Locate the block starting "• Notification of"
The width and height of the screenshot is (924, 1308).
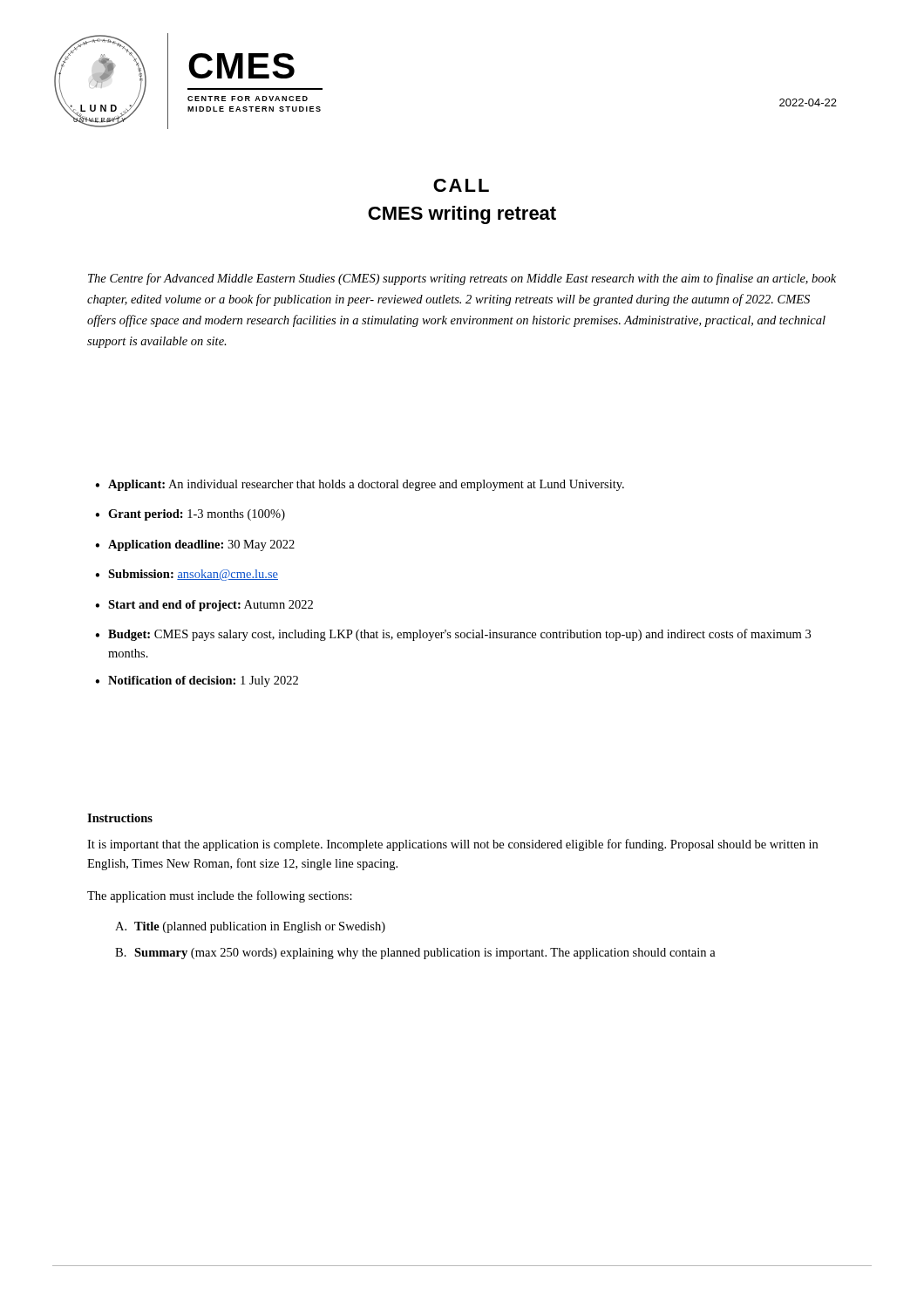point(197,681)
